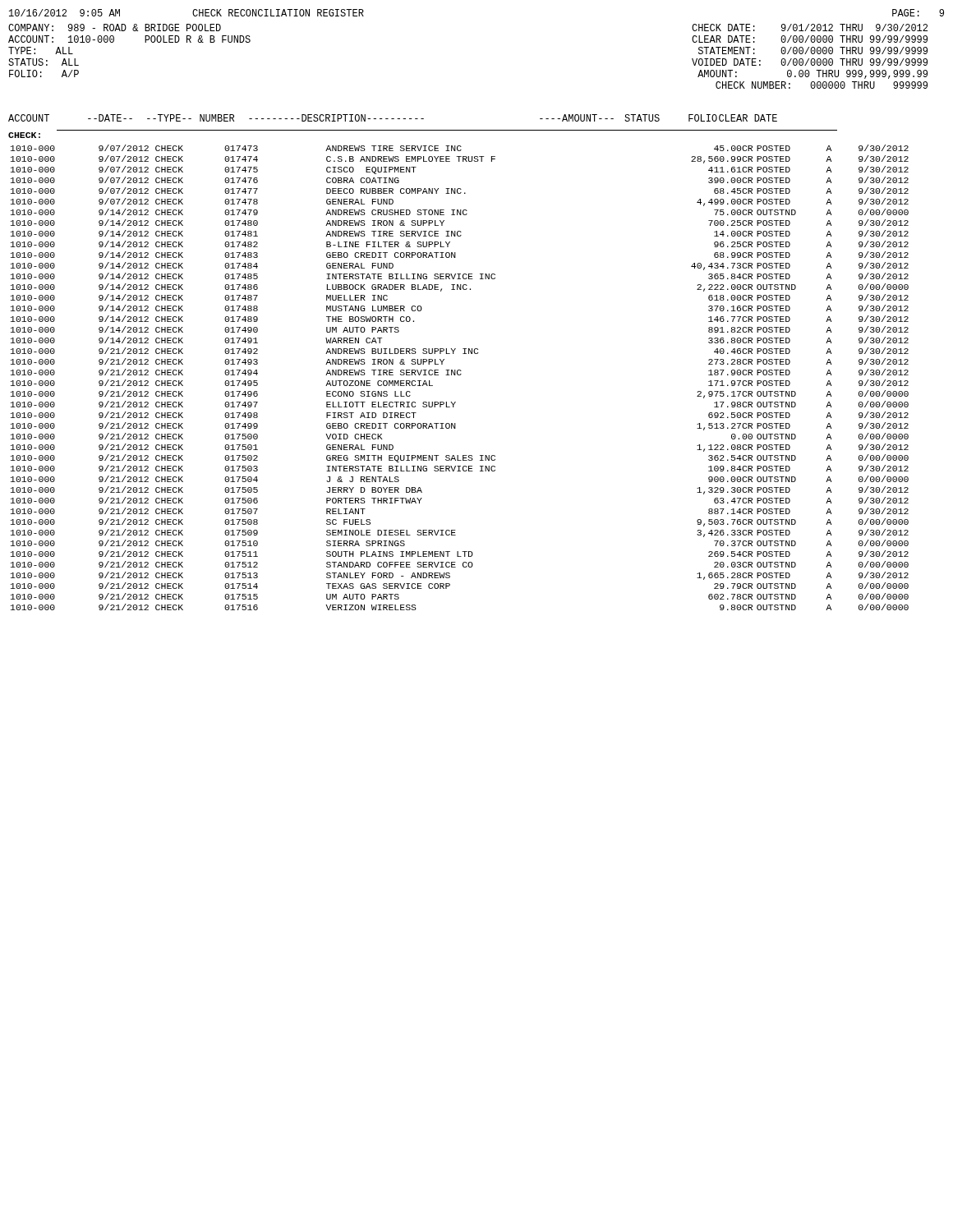Click the passage that begins "ACCOUNT --DATE-- --TYPE-- NUMBER ---------DESCRIPTION---------- ----AMOUNT--- STATUS FOLIO"
953x1232 pixels.
tap(400, 119)
